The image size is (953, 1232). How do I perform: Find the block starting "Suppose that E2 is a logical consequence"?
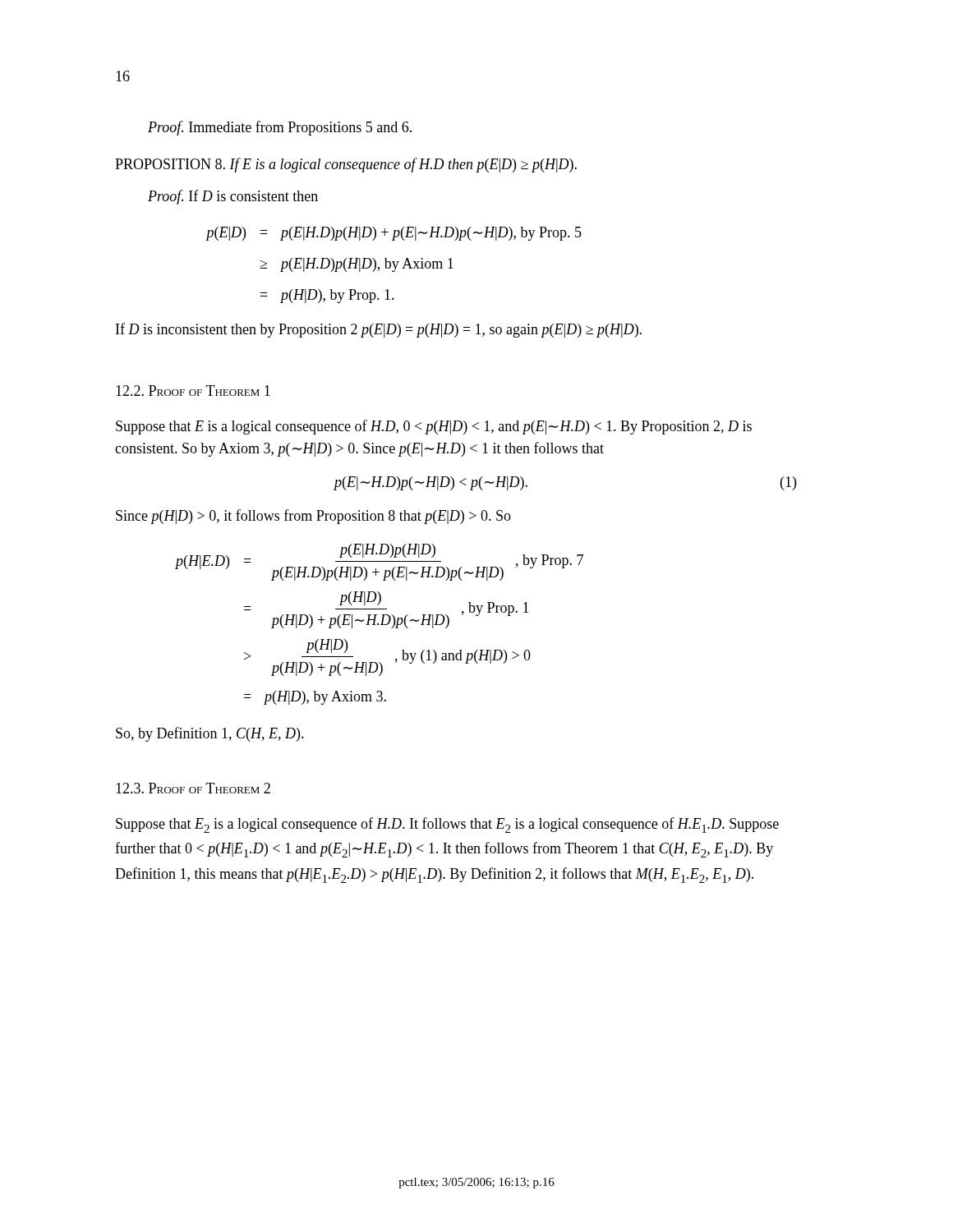pos(447,850)
